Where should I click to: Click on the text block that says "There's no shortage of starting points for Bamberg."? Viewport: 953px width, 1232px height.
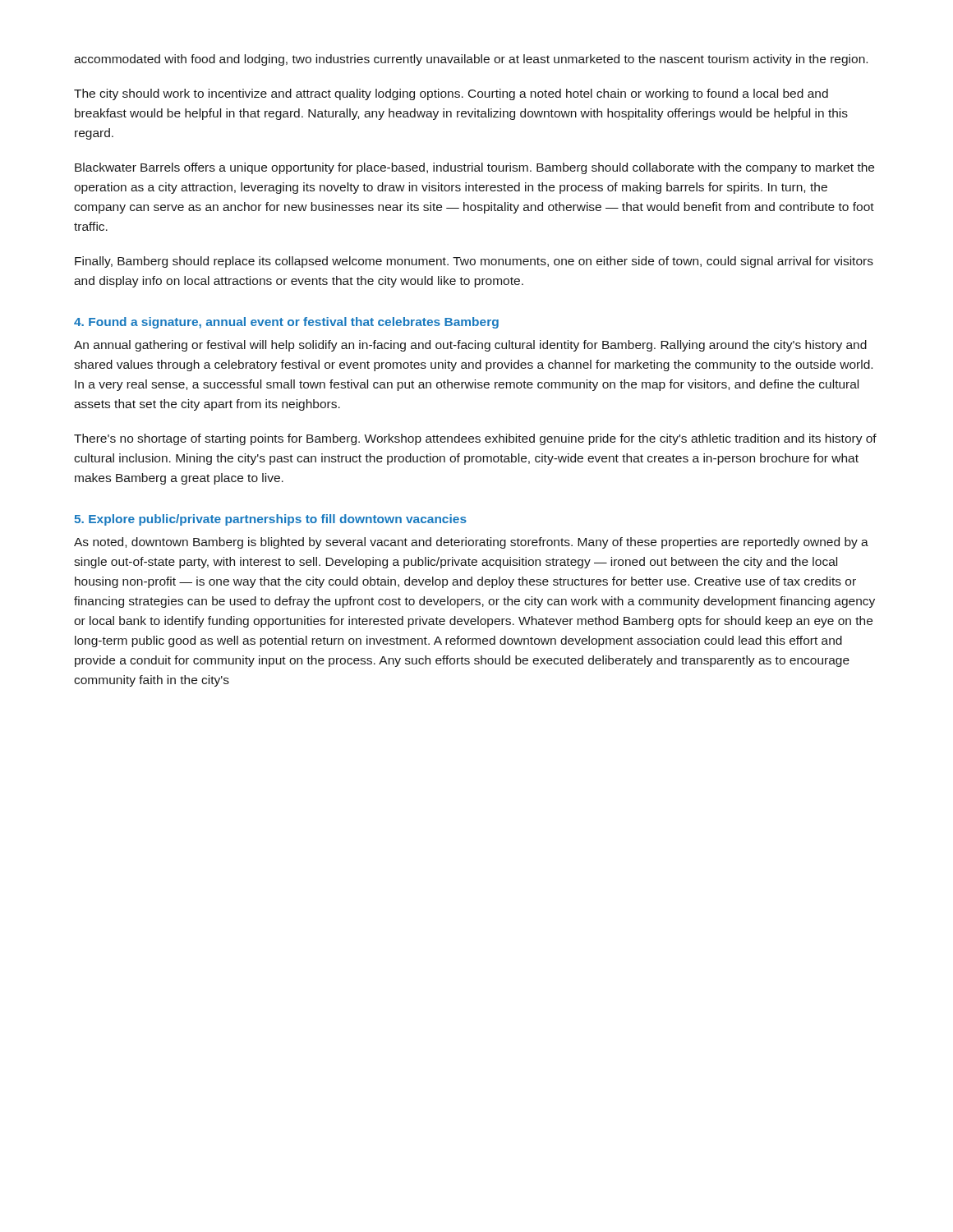point(475,458)
